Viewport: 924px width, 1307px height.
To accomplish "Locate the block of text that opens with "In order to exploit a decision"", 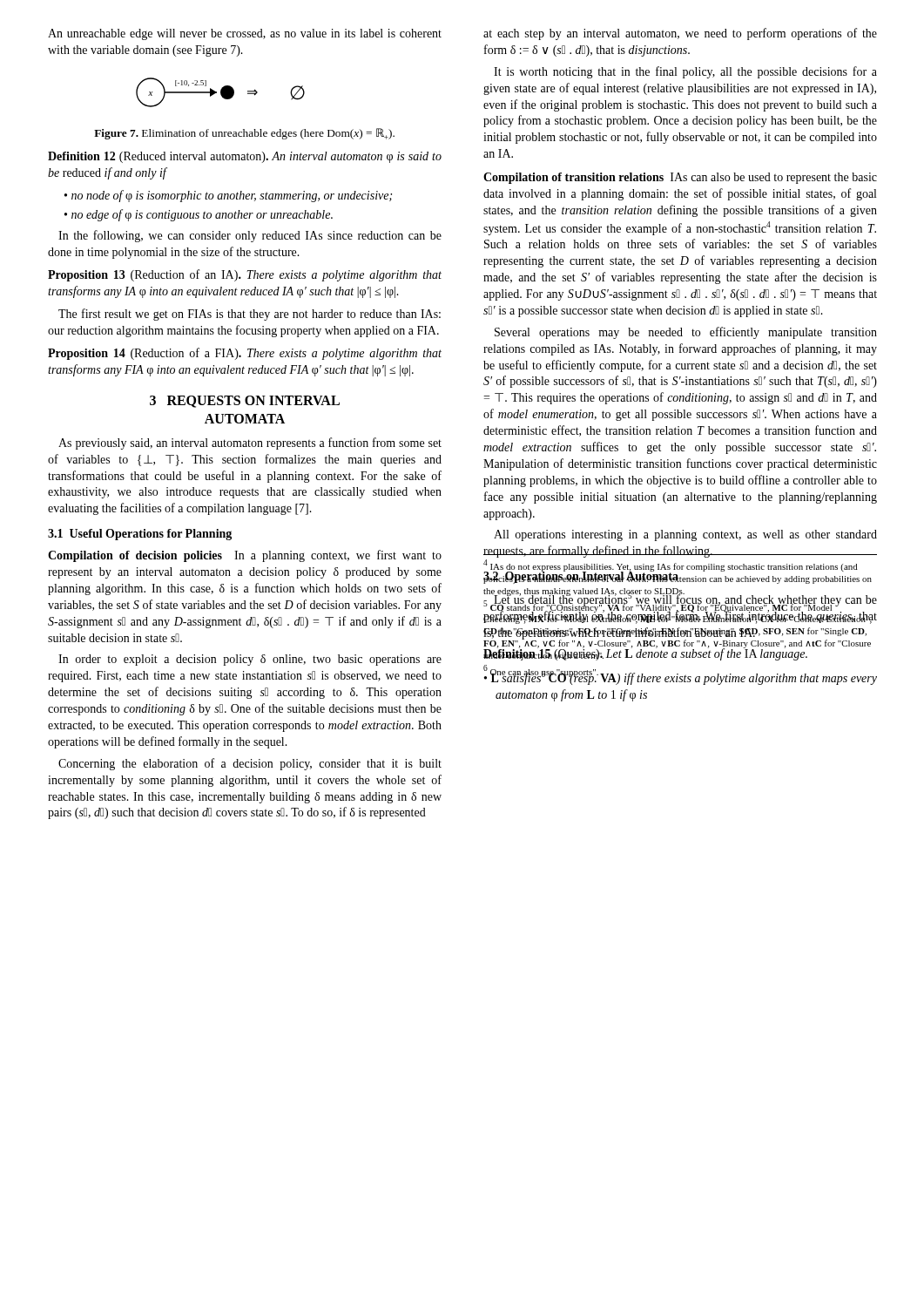I will pyautogui.click(x=245, y=702).
